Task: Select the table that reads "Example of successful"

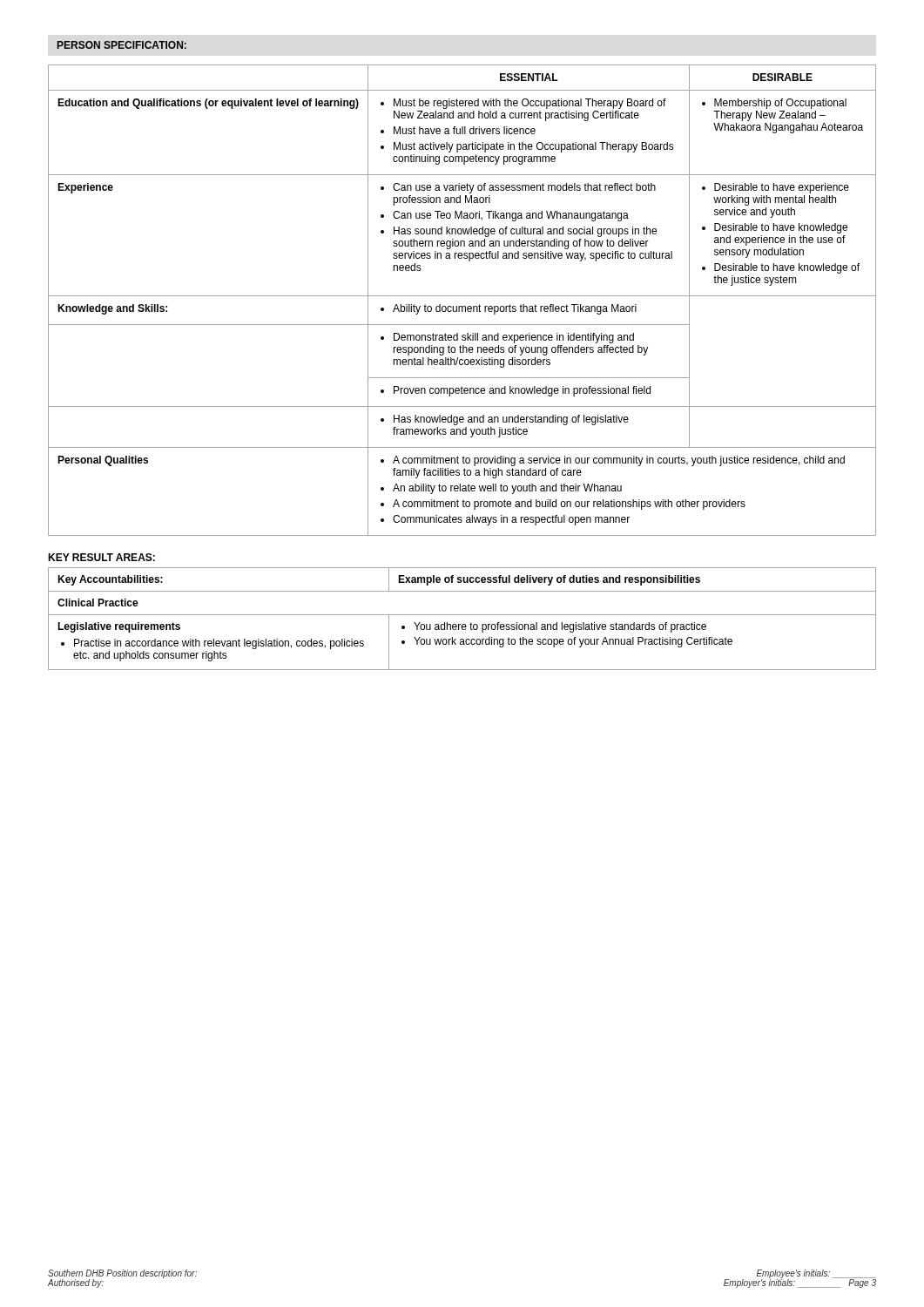Action: pyautogui.click(x=462, y=619)
